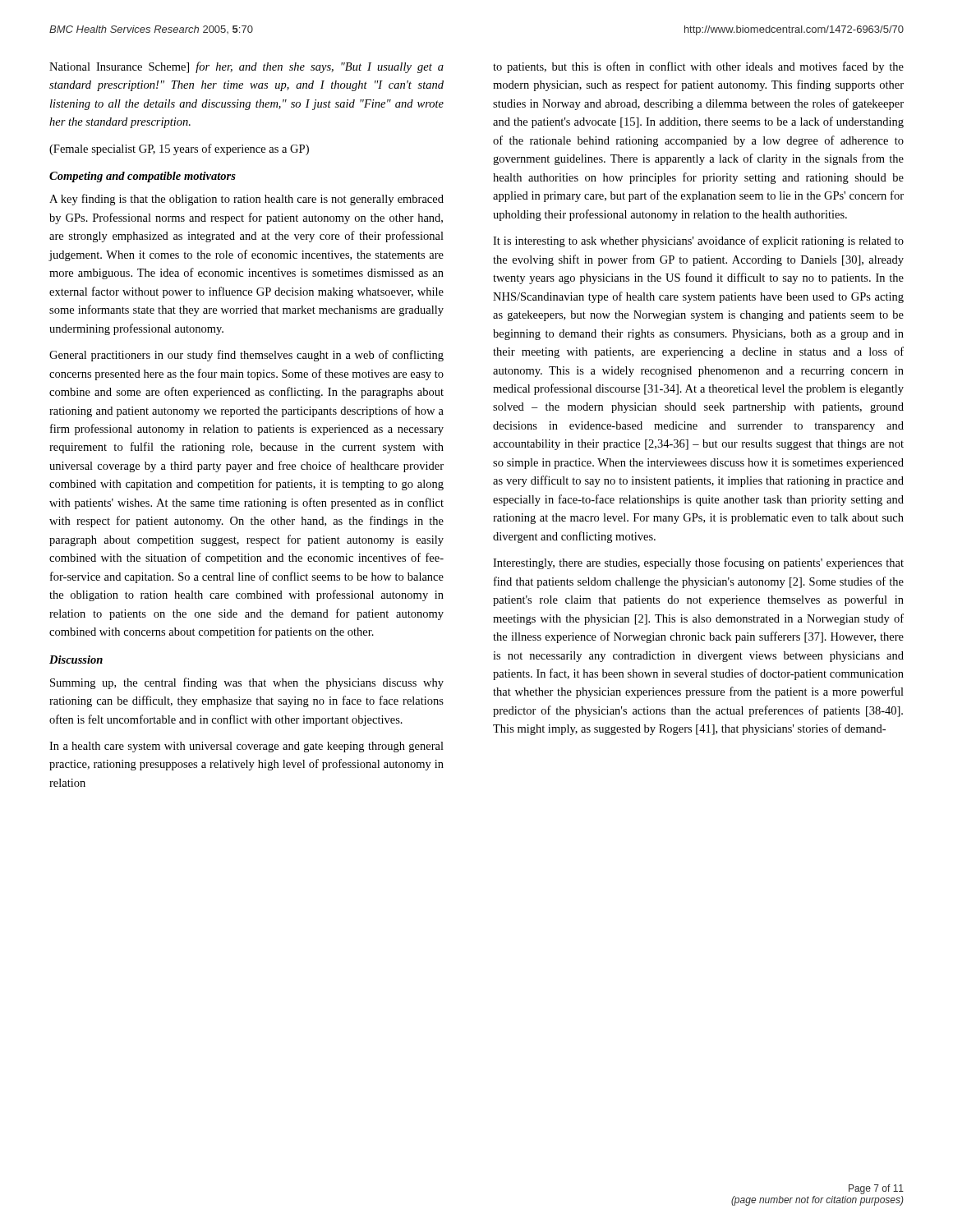Click the passage that begins "In a health care system"
Viewport: 953px width, 1232px height.
tap(246, 764)
